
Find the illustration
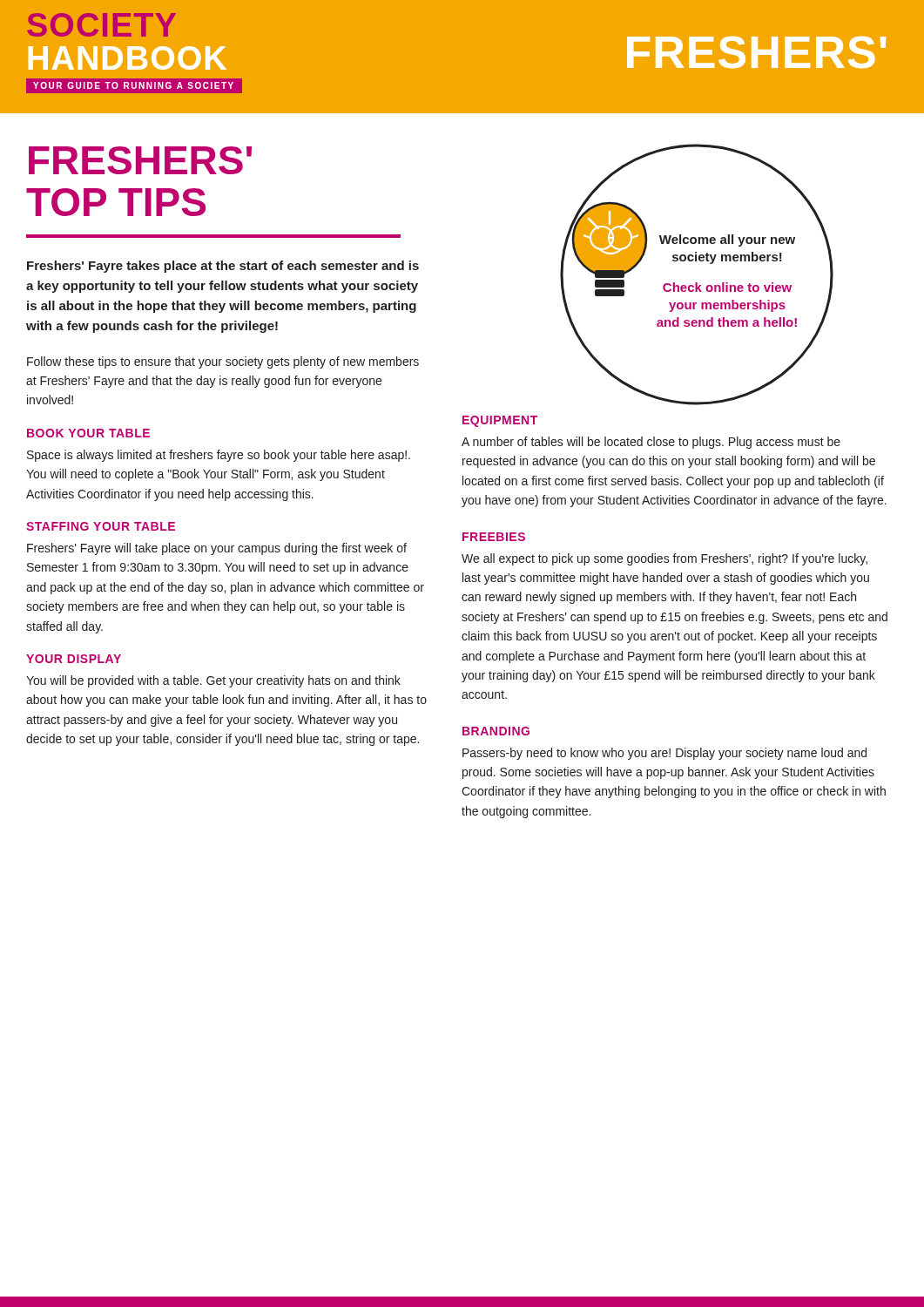coord(675,270)
